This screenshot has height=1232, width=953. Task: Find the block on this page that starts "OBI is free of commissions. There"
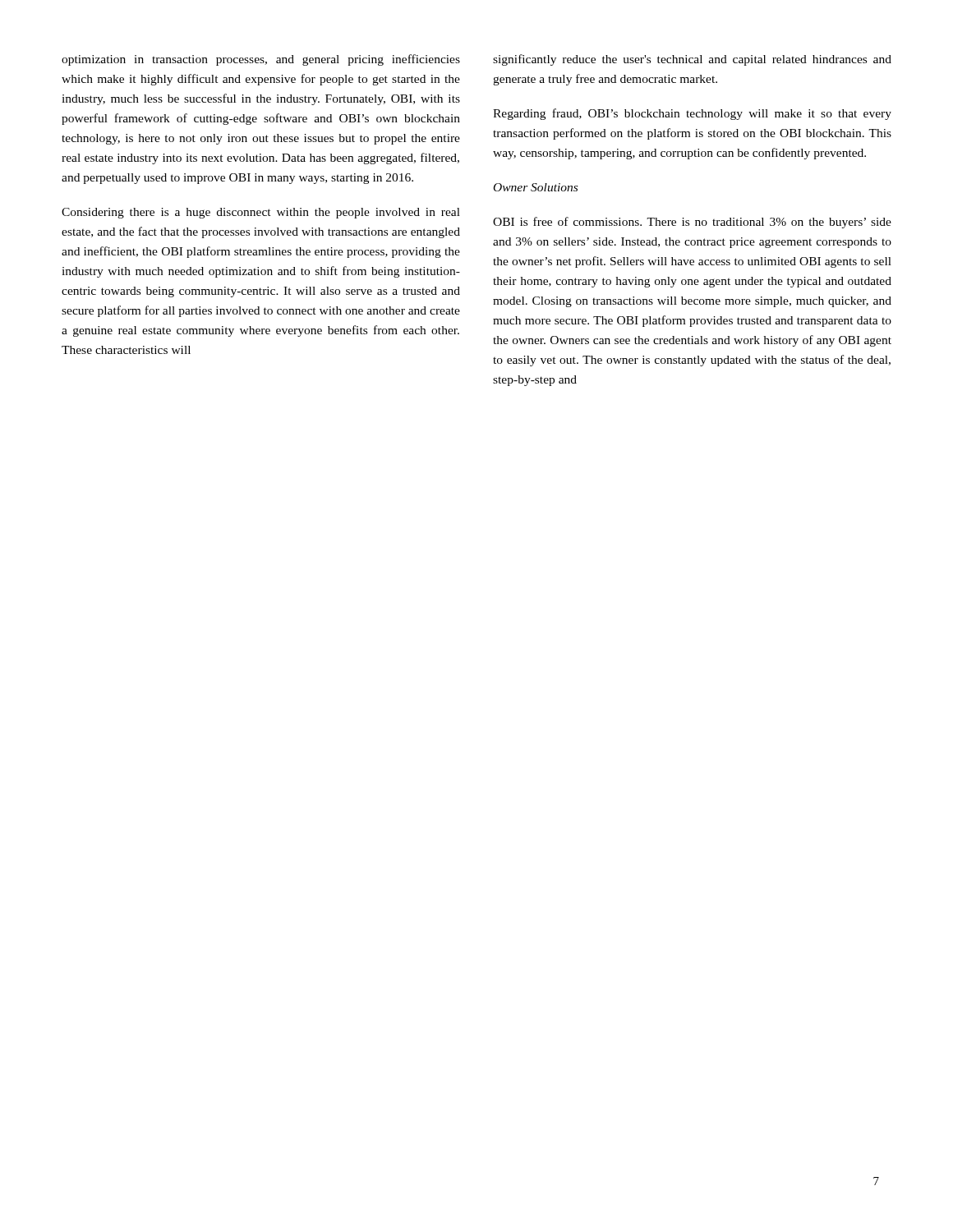pyautogui.click(x=692, y=301)
